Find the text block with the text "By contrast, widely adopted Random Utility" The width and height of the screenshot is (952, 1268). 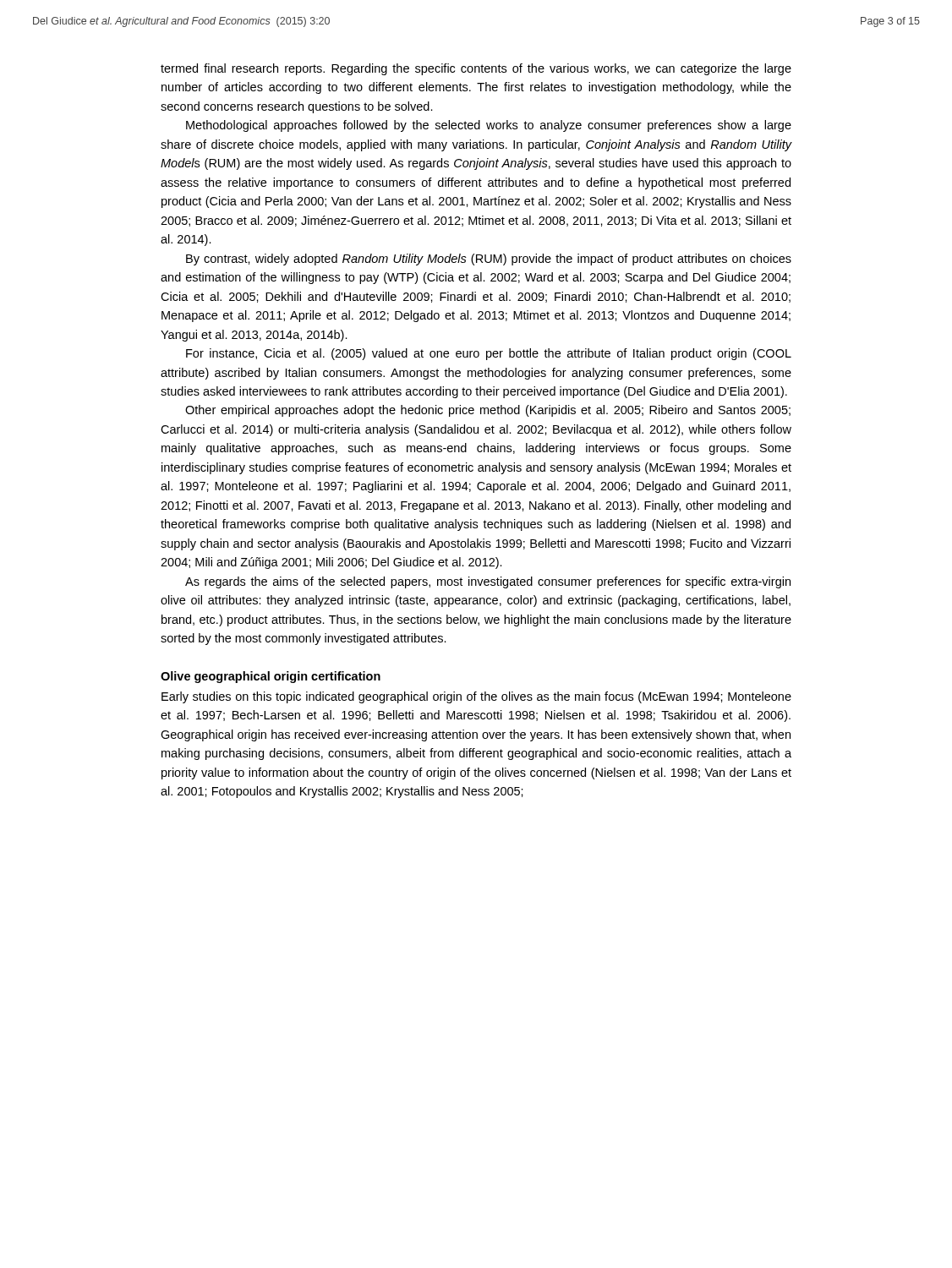click(x=476, y=297)
